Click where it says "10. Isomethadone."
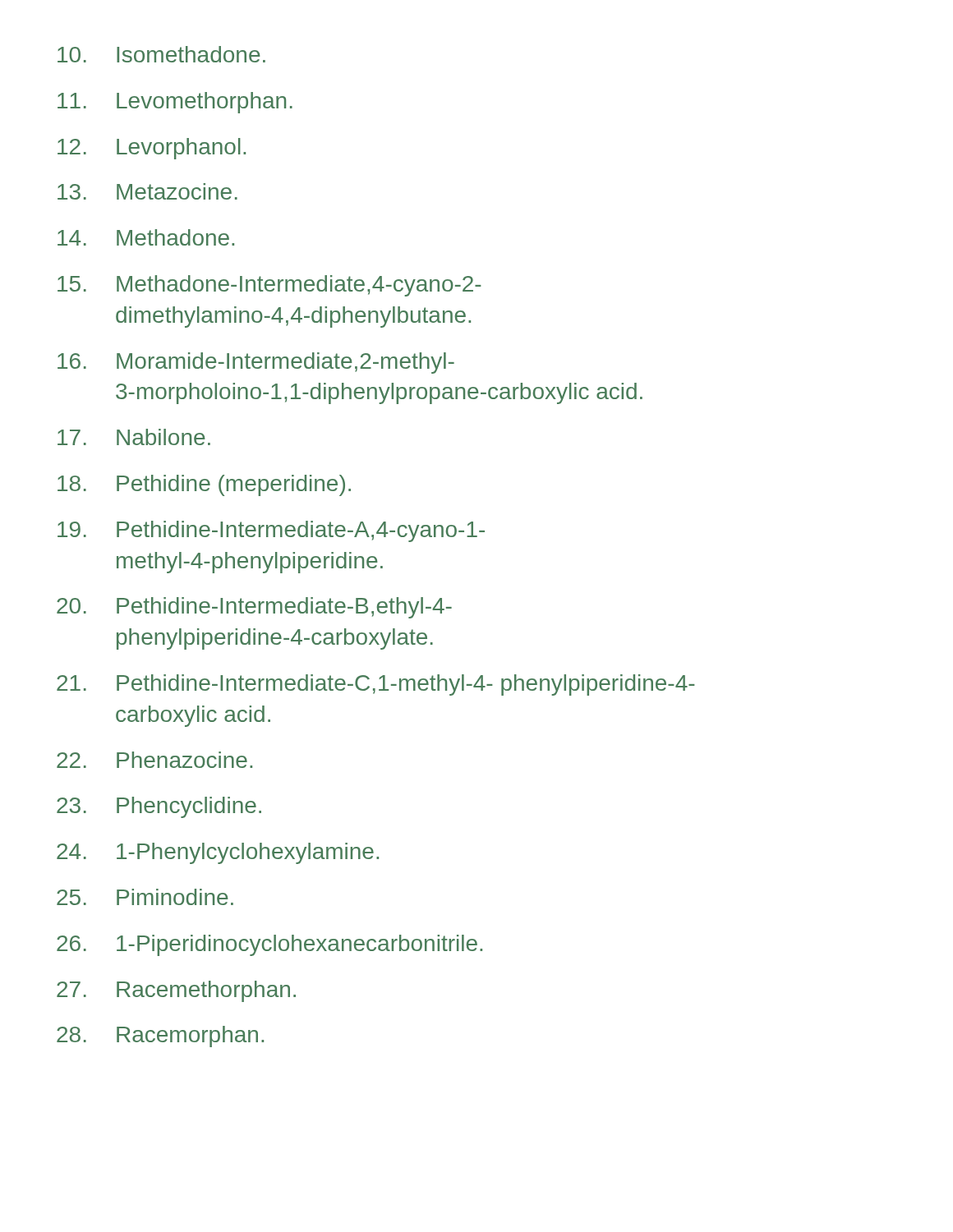This screenshot has height=1232, width=953. pyautogui.click(x=161, y=54)
